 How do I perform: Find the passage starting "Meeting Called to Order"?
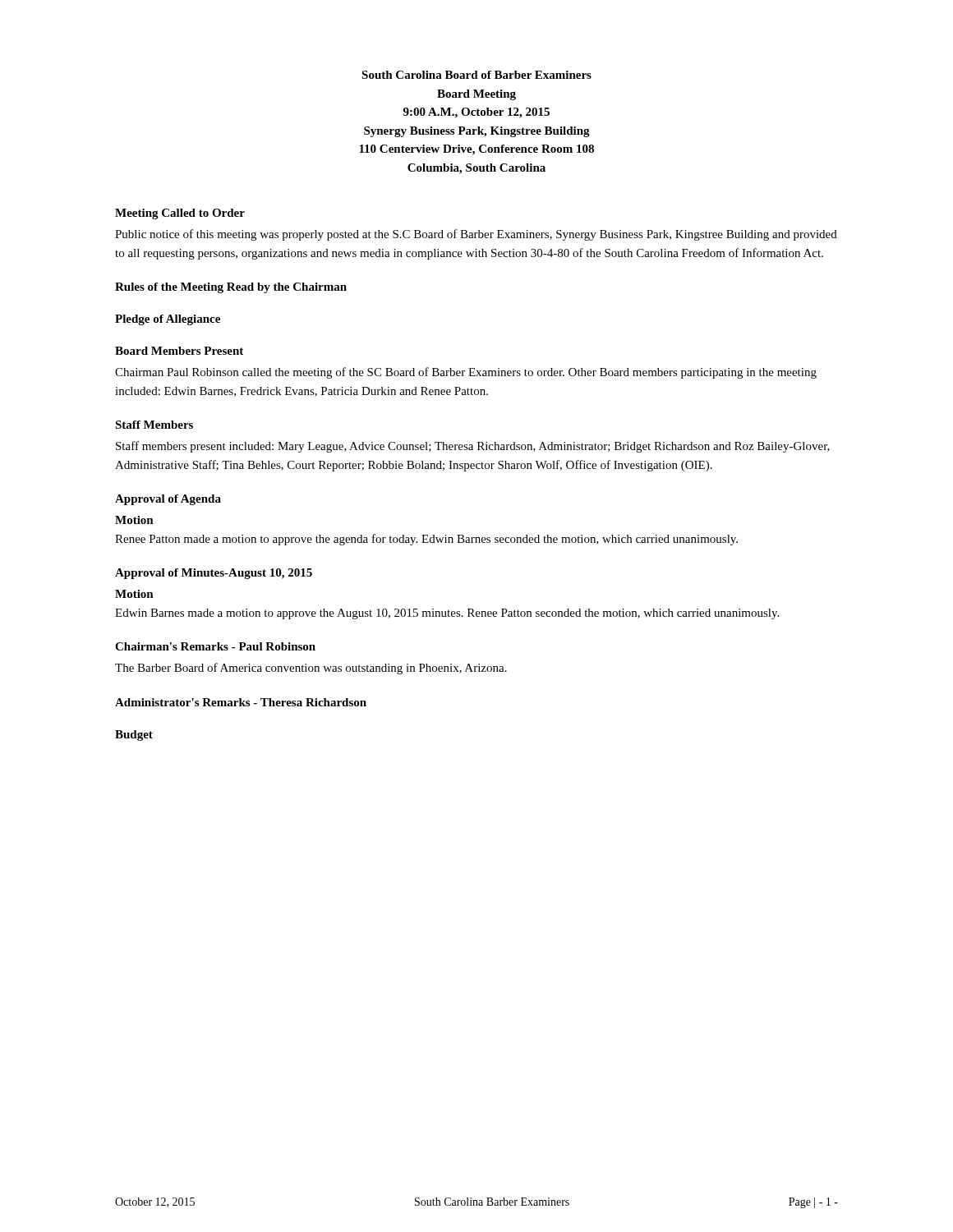click(x=180, y=213)
